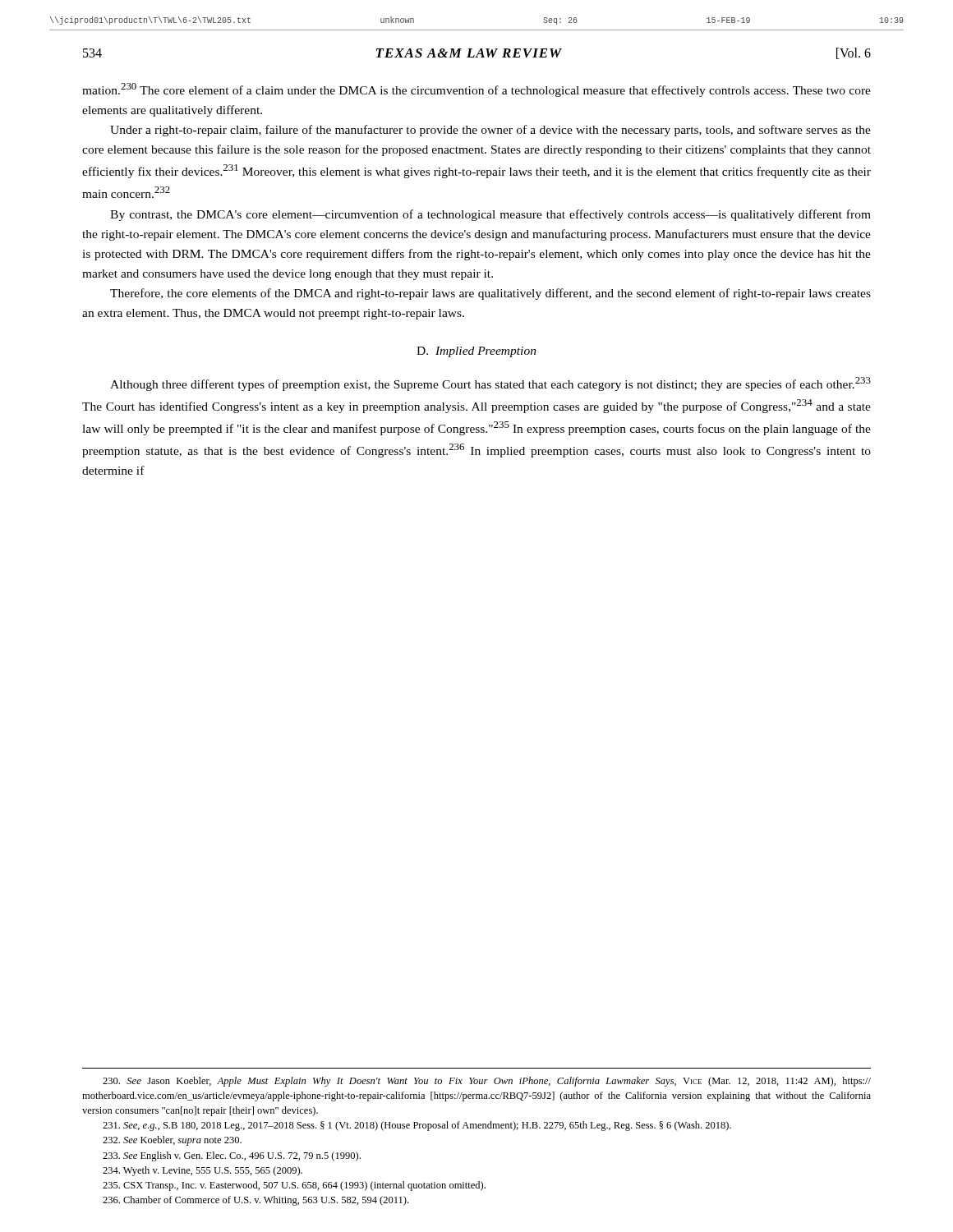953x1232 pixels.
Task: Find the block on this page that starts "See, e.g., S.B 180, 2018 Leg., 2017–2018 Sess."
Action: coord(417,1125)
